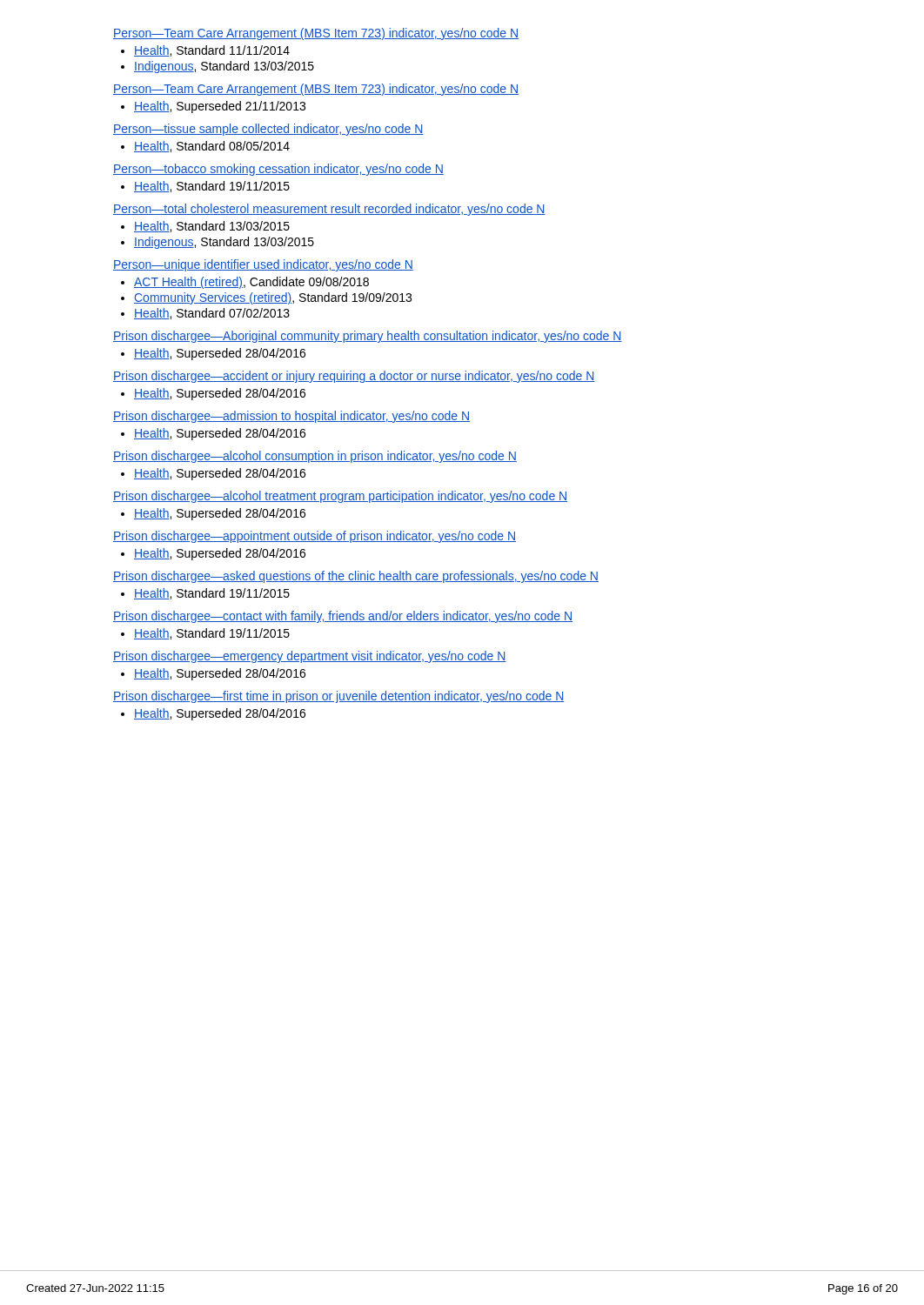Image resolution: width=924 pixels, height=1305 pixels.
Task: Point to the text block starting "Prison dischargee—first time in prison or juvenile"
Action: tap(484, 705)
